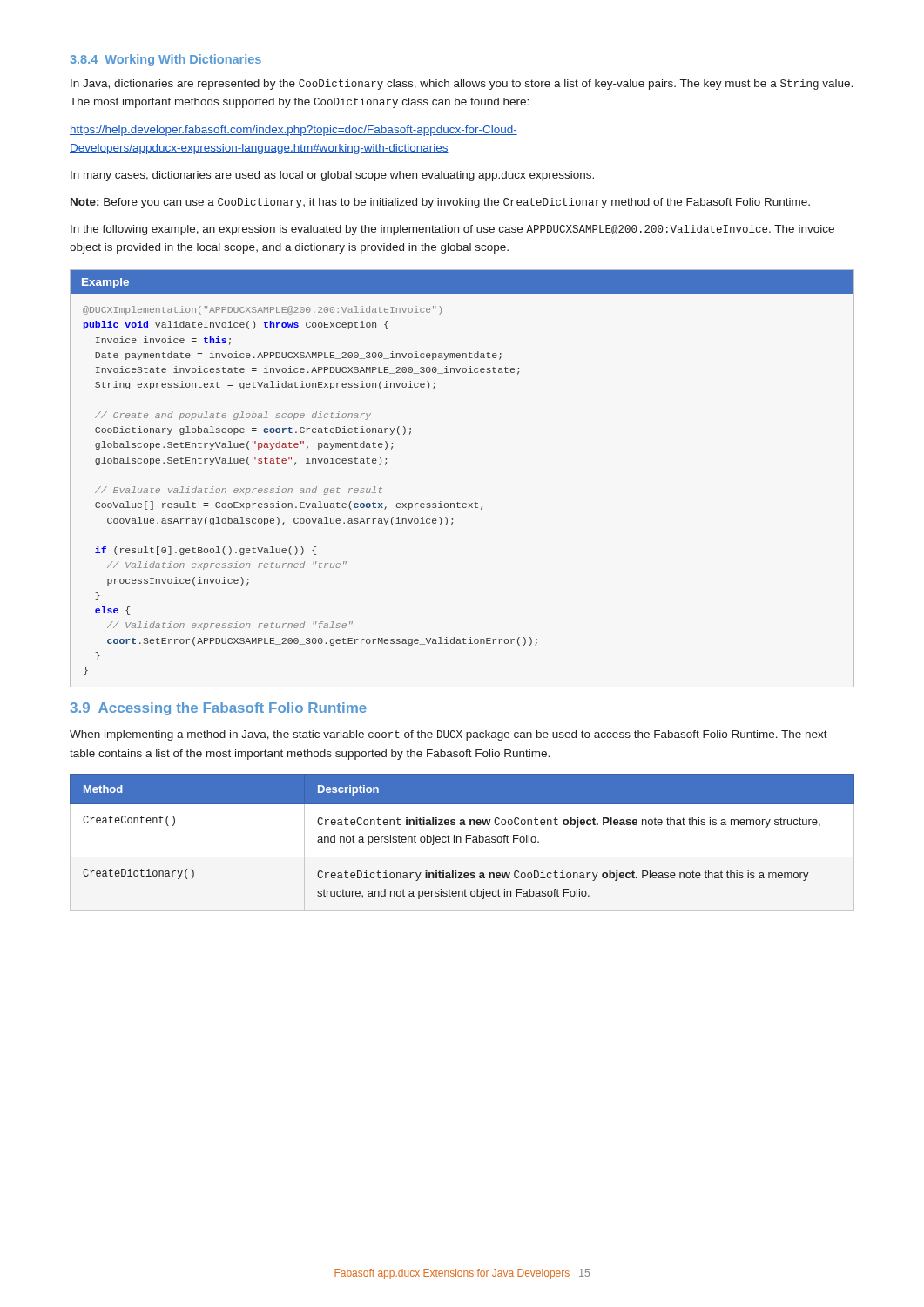
Task: Select the table
Action: (462, 842)
